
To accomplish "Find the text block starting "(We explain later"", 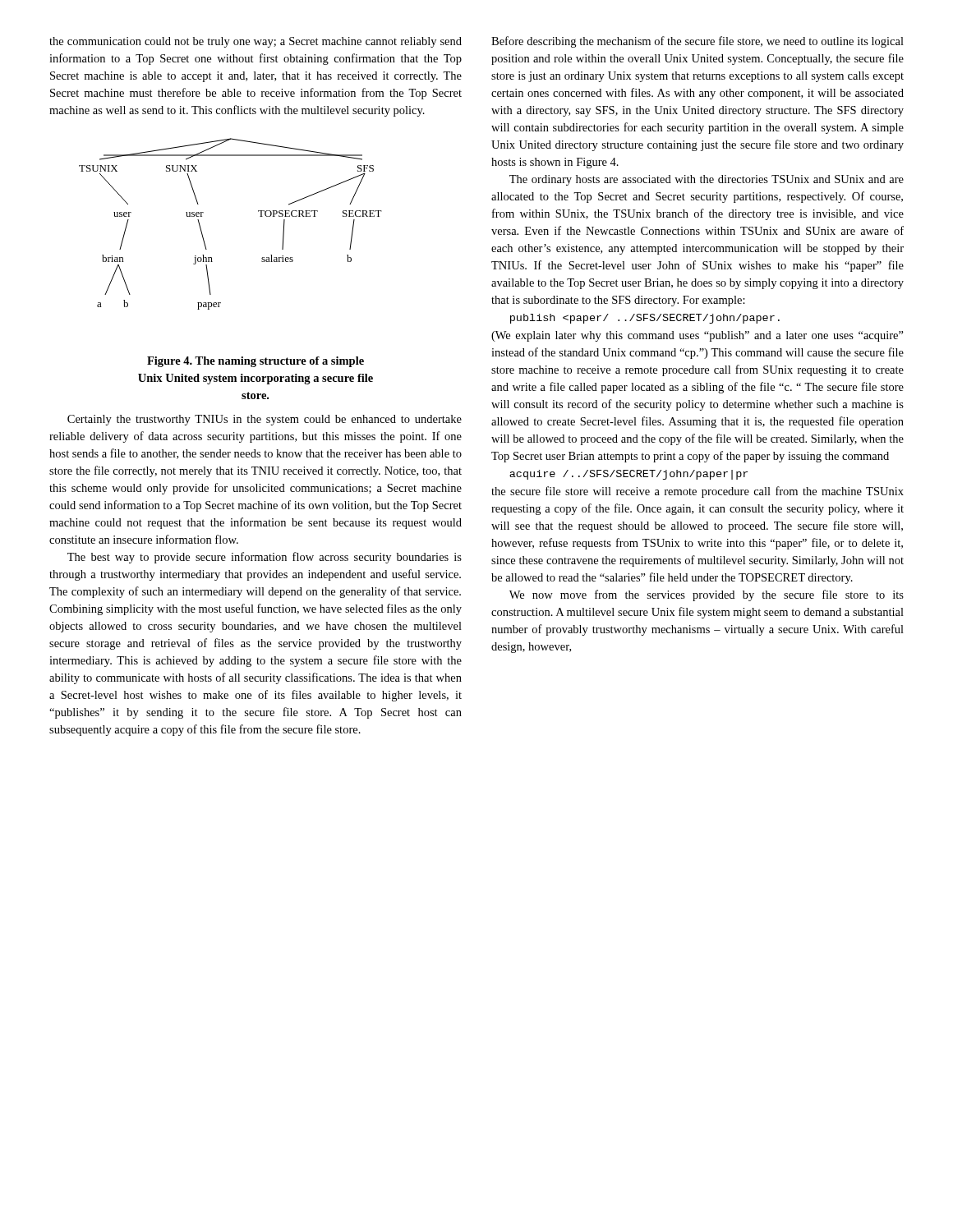I will [698, 396].
